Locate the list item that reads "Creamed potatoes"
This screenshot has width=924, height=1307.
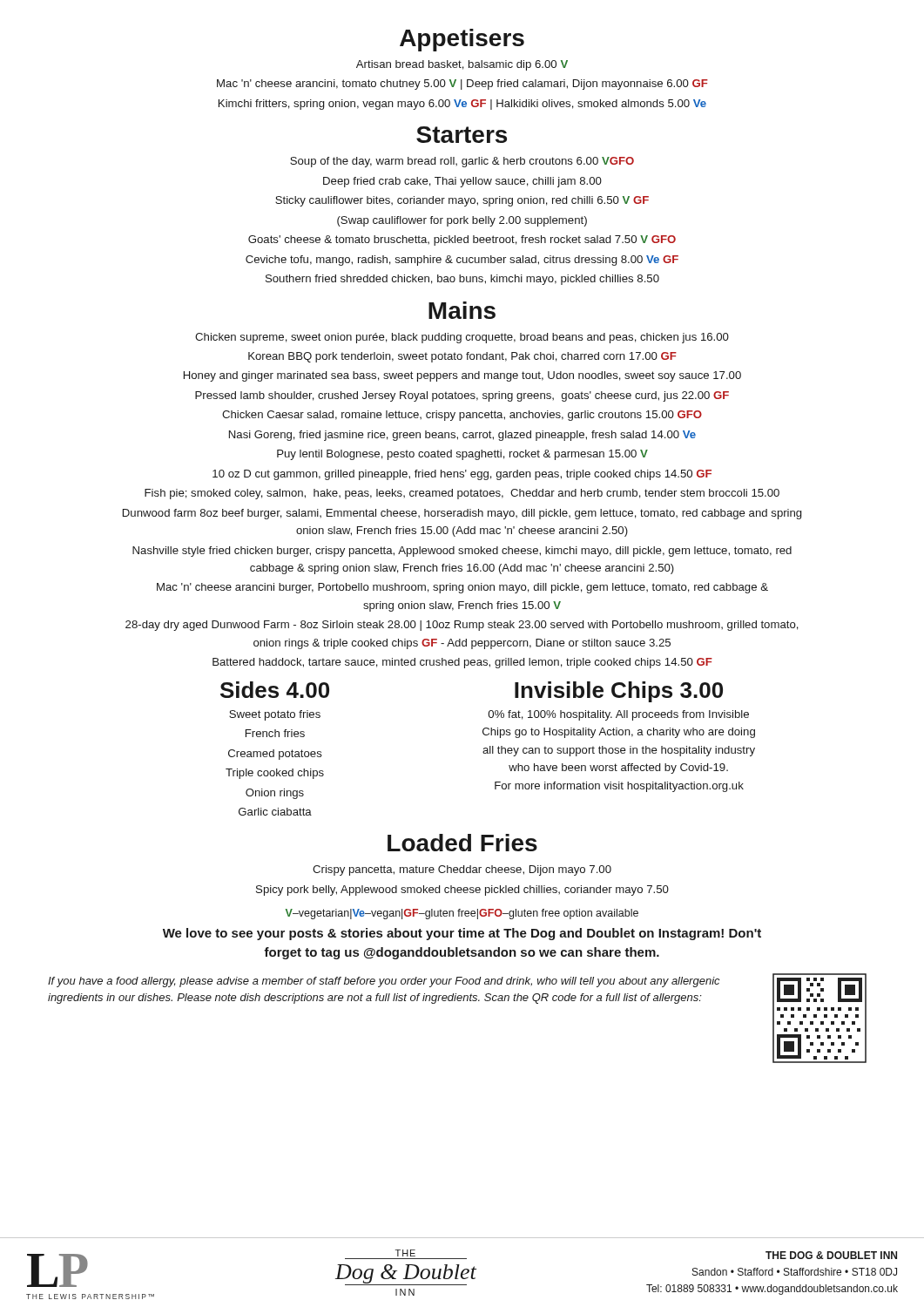[x=275, y=753]
